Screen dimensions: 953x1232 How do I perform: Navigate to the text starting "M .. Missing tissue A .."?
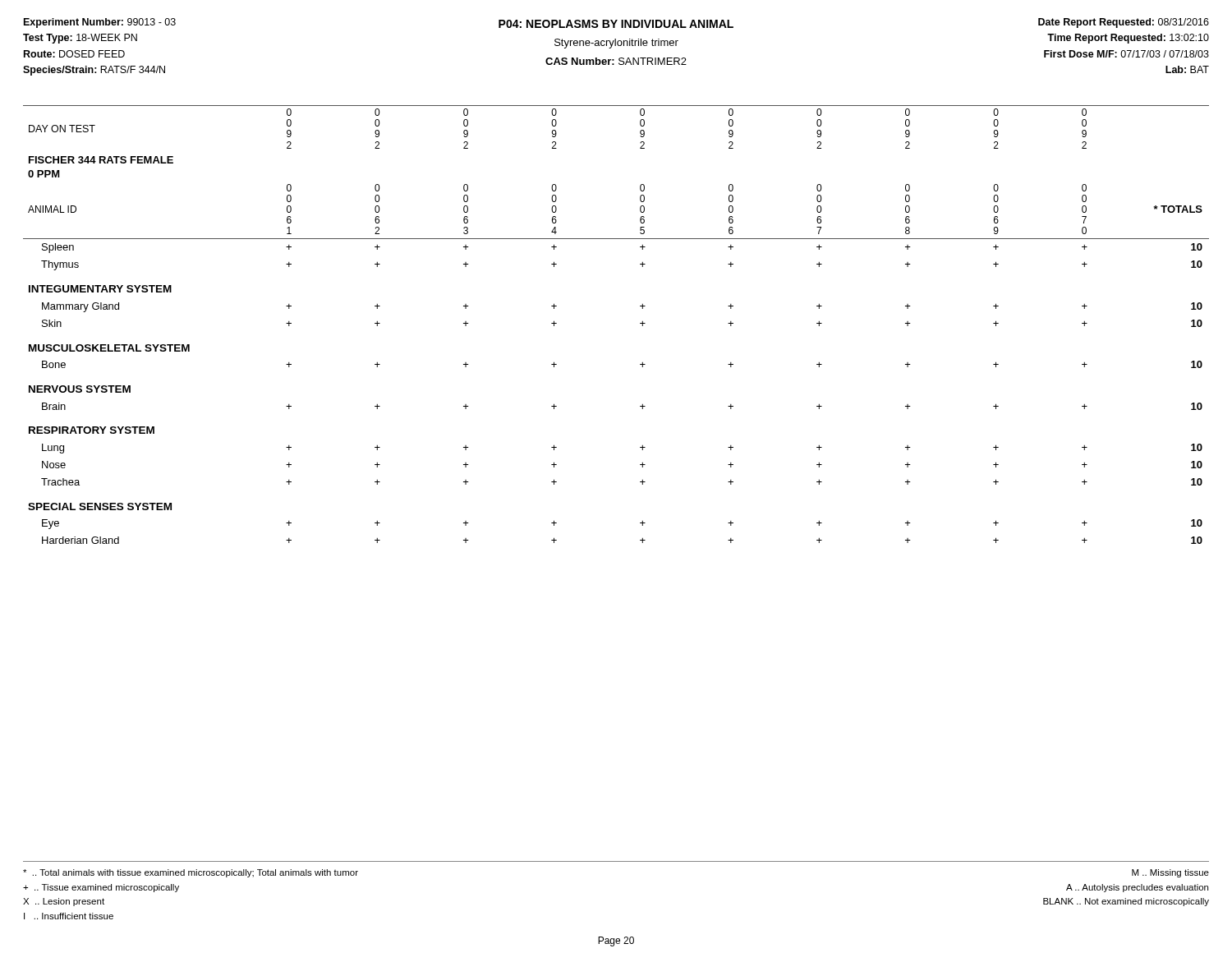(x=1126, y=887)
